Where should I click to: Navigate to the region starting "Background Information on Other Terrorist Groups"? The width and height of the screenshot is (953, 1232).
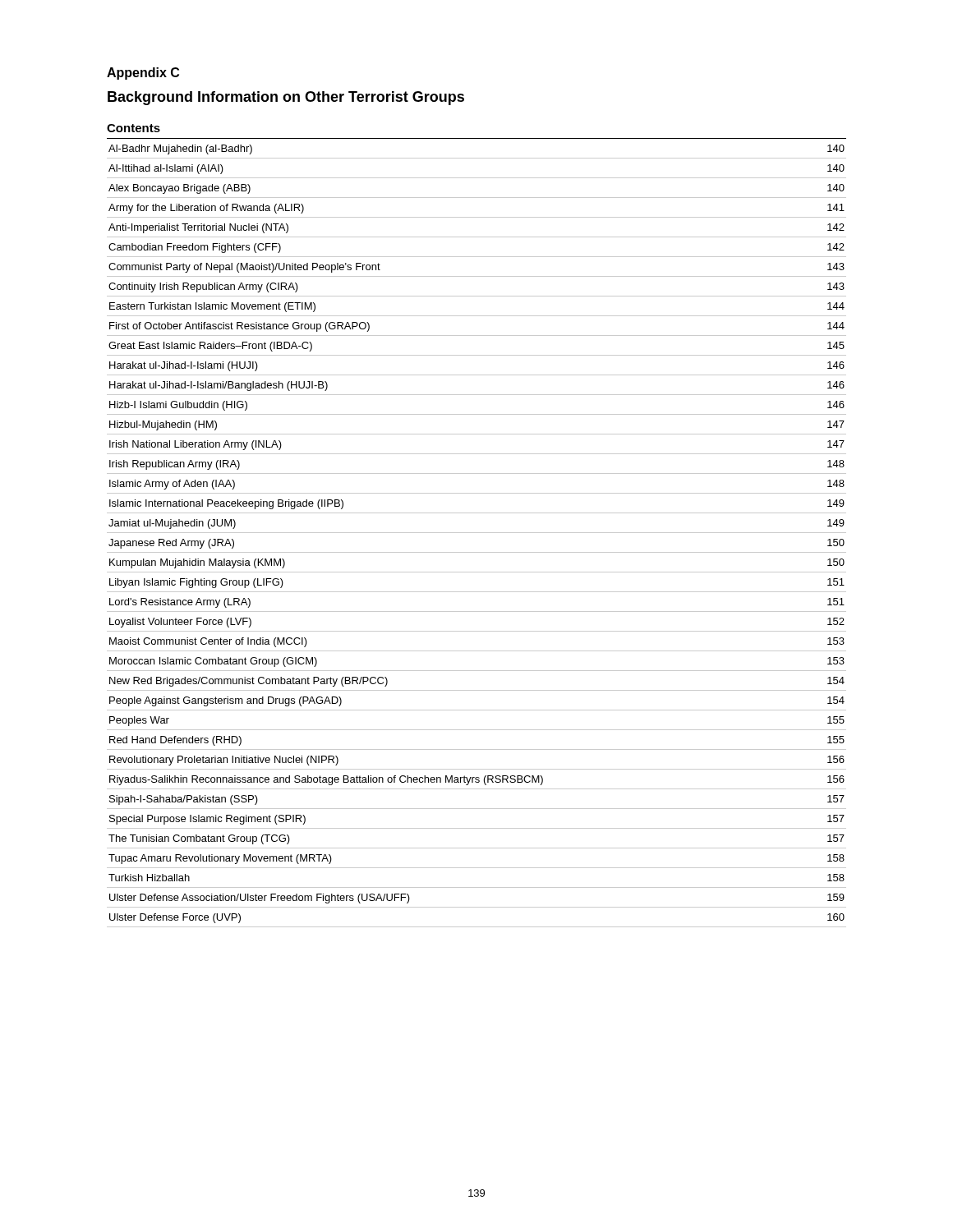click(x=286, y=97)
